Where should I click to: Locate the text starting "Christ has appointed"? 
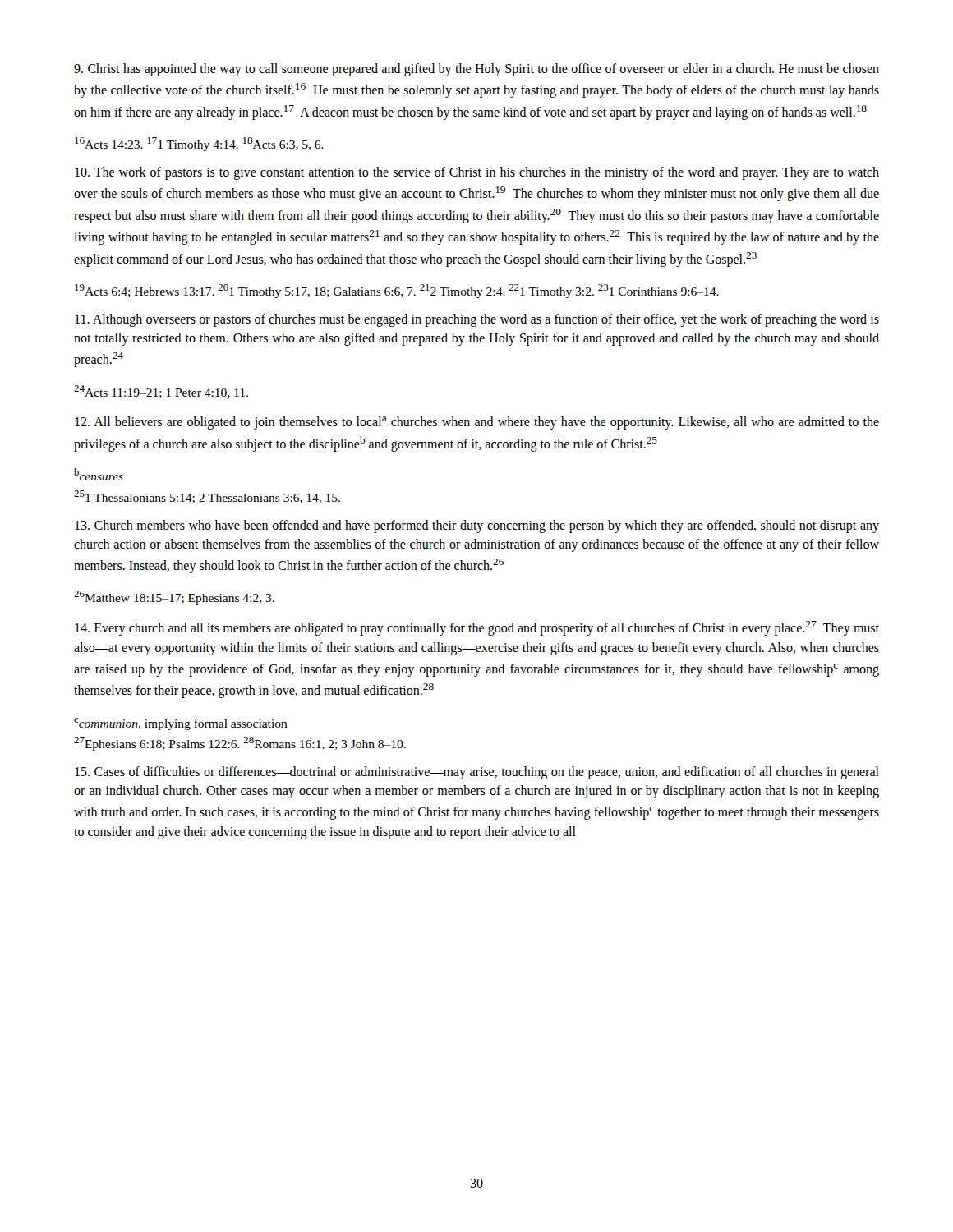(476, 90)
